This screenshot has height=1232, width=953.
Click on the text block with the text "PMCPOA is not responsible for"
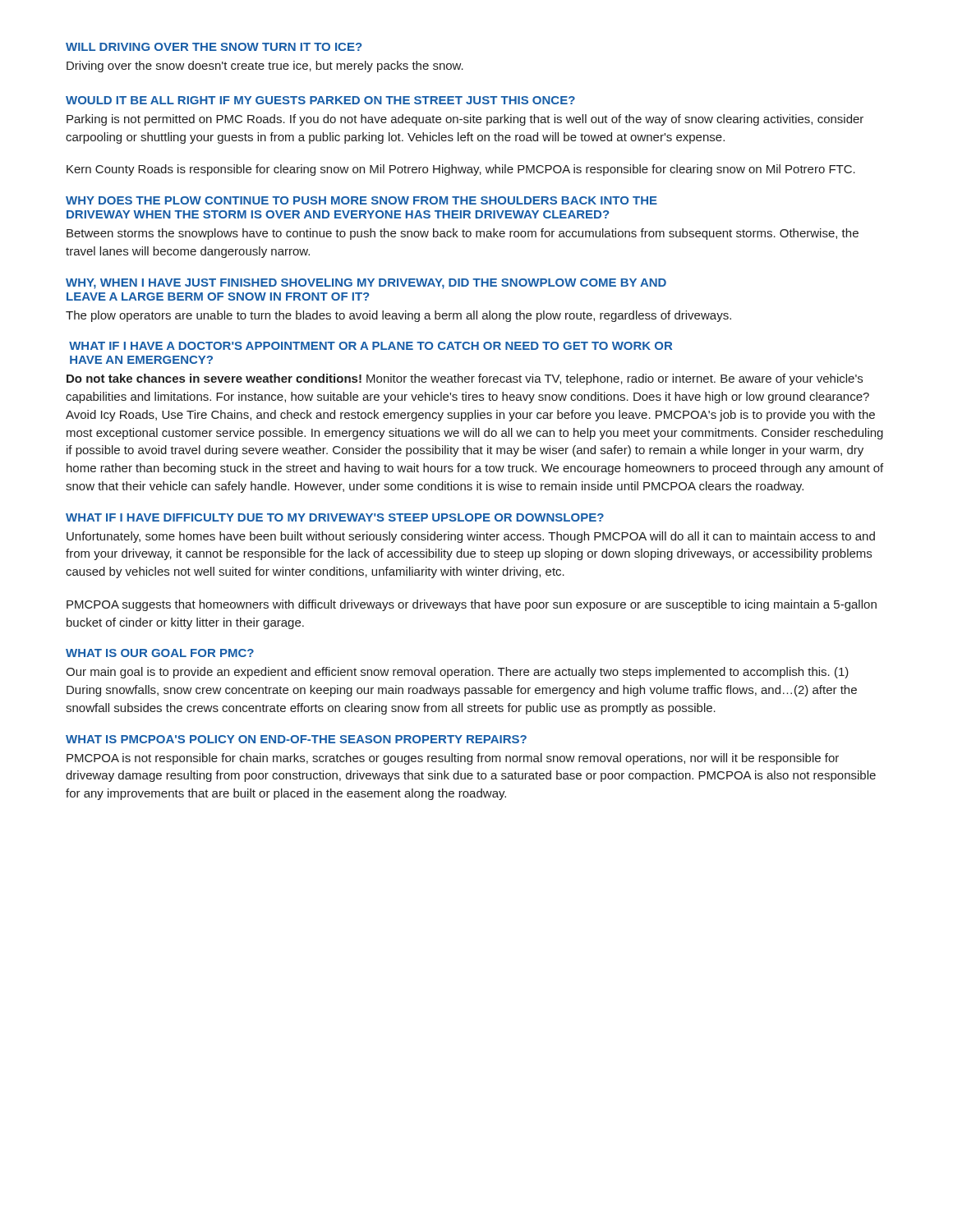click(x=471, y=775)
